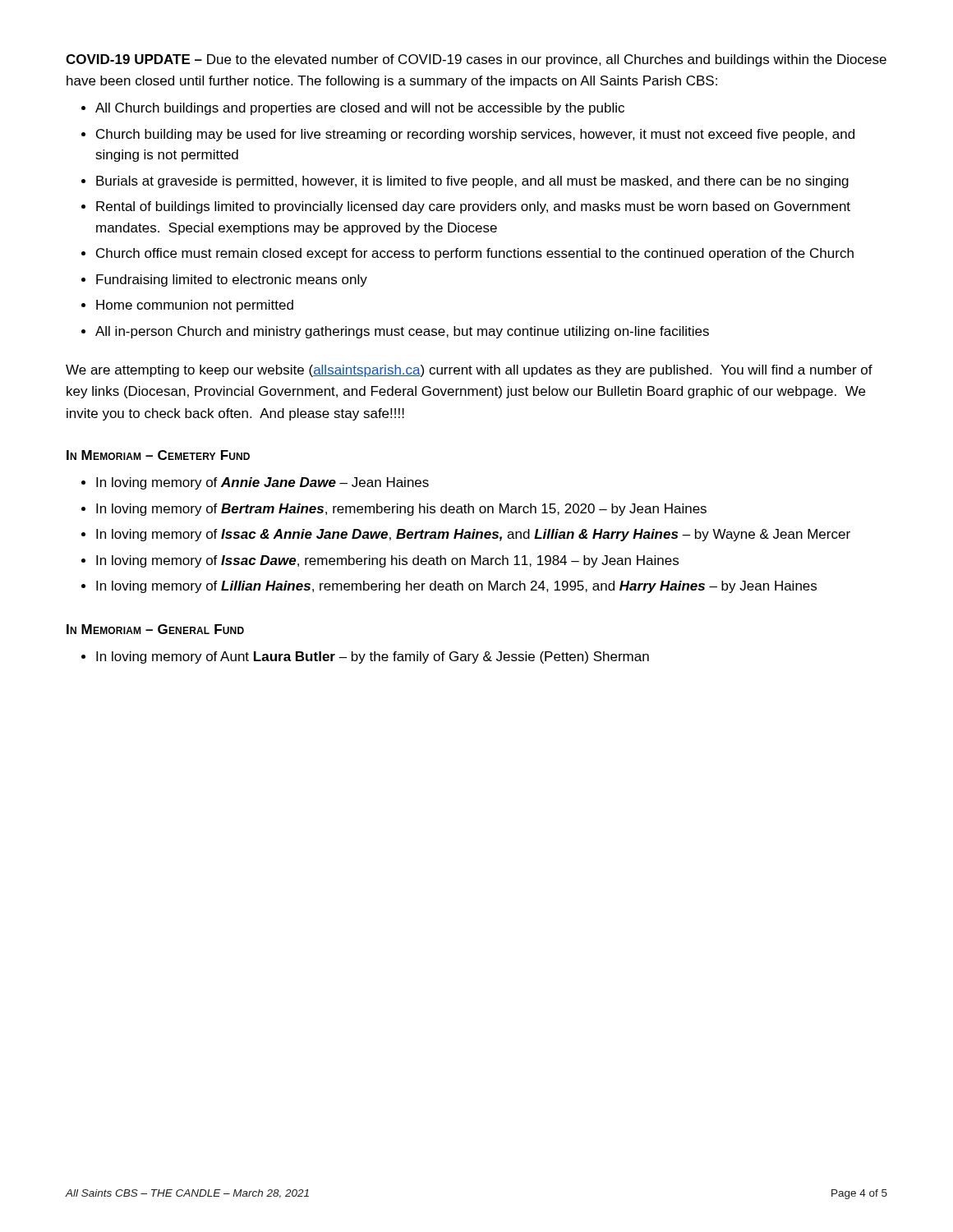
Task: Point to the text starting "In loving memory of Aunt"
Action: point(372,656)
